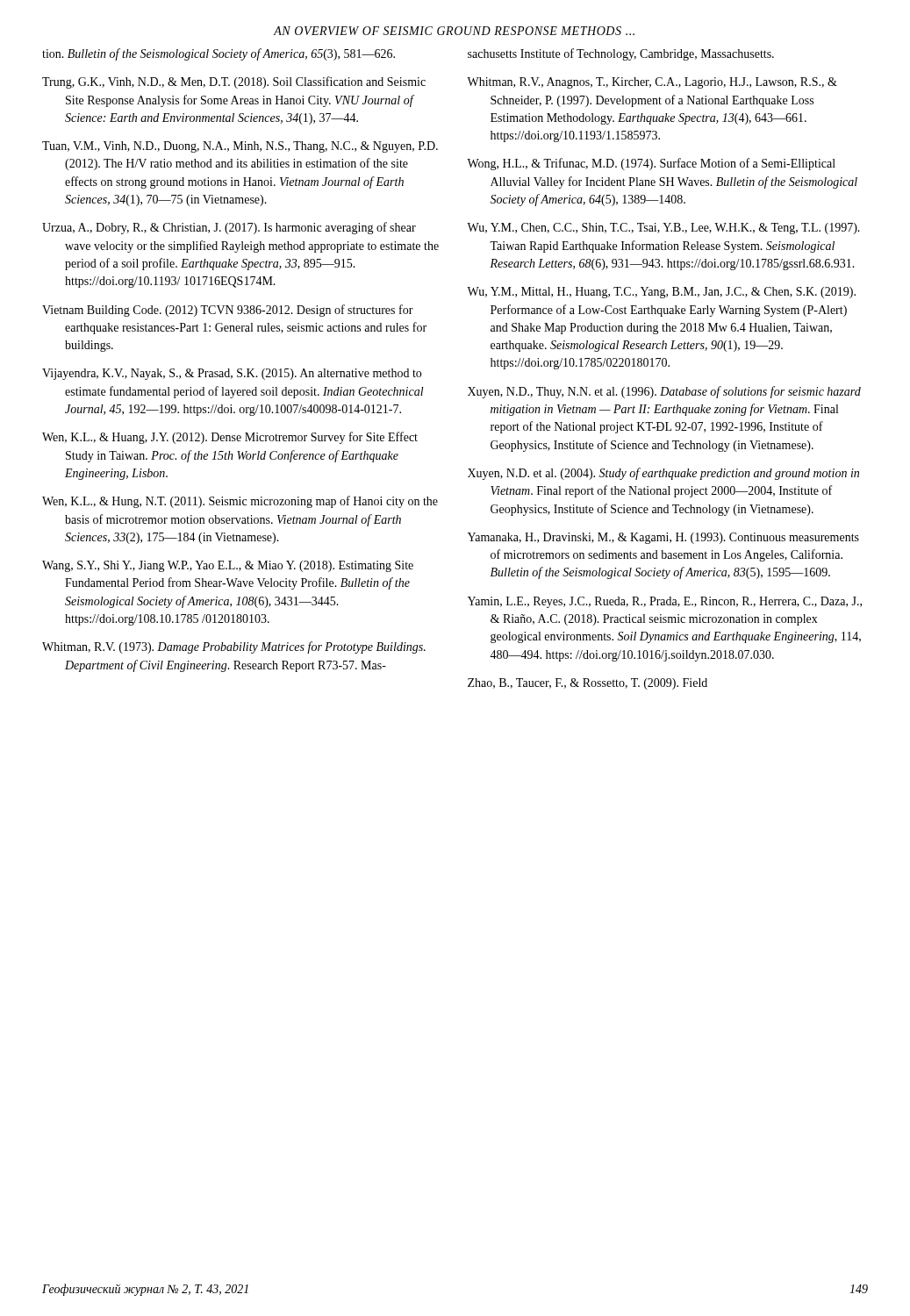The height and width of the screenshot is (1316, 910).
Task: Select the list item with the text "Wu, Y.M., Mittal, H.,"
Action: coord(662,328)
